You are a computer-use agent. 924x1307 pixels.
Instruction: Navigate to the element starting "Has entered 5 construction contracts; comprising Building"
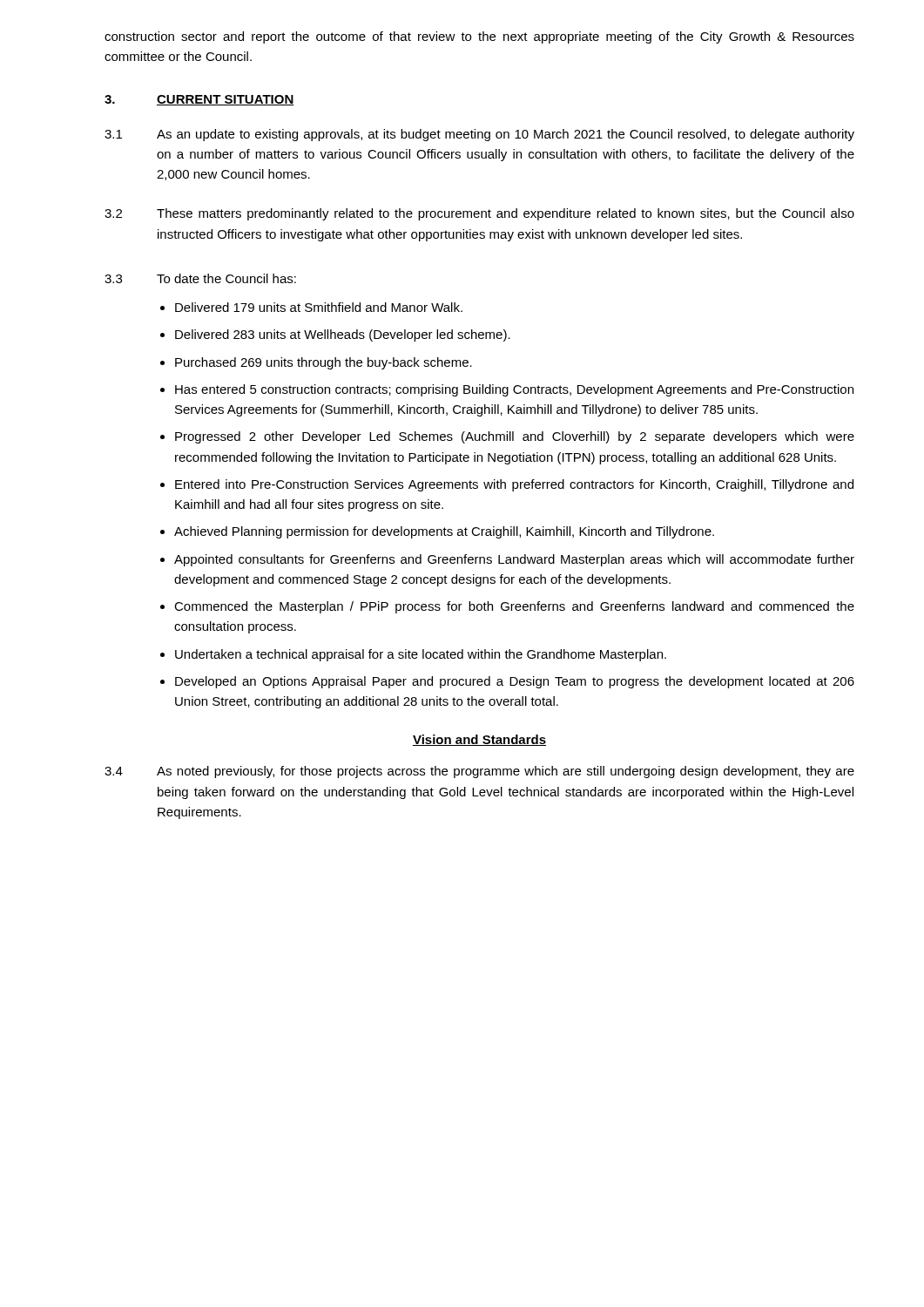[514, 399]
